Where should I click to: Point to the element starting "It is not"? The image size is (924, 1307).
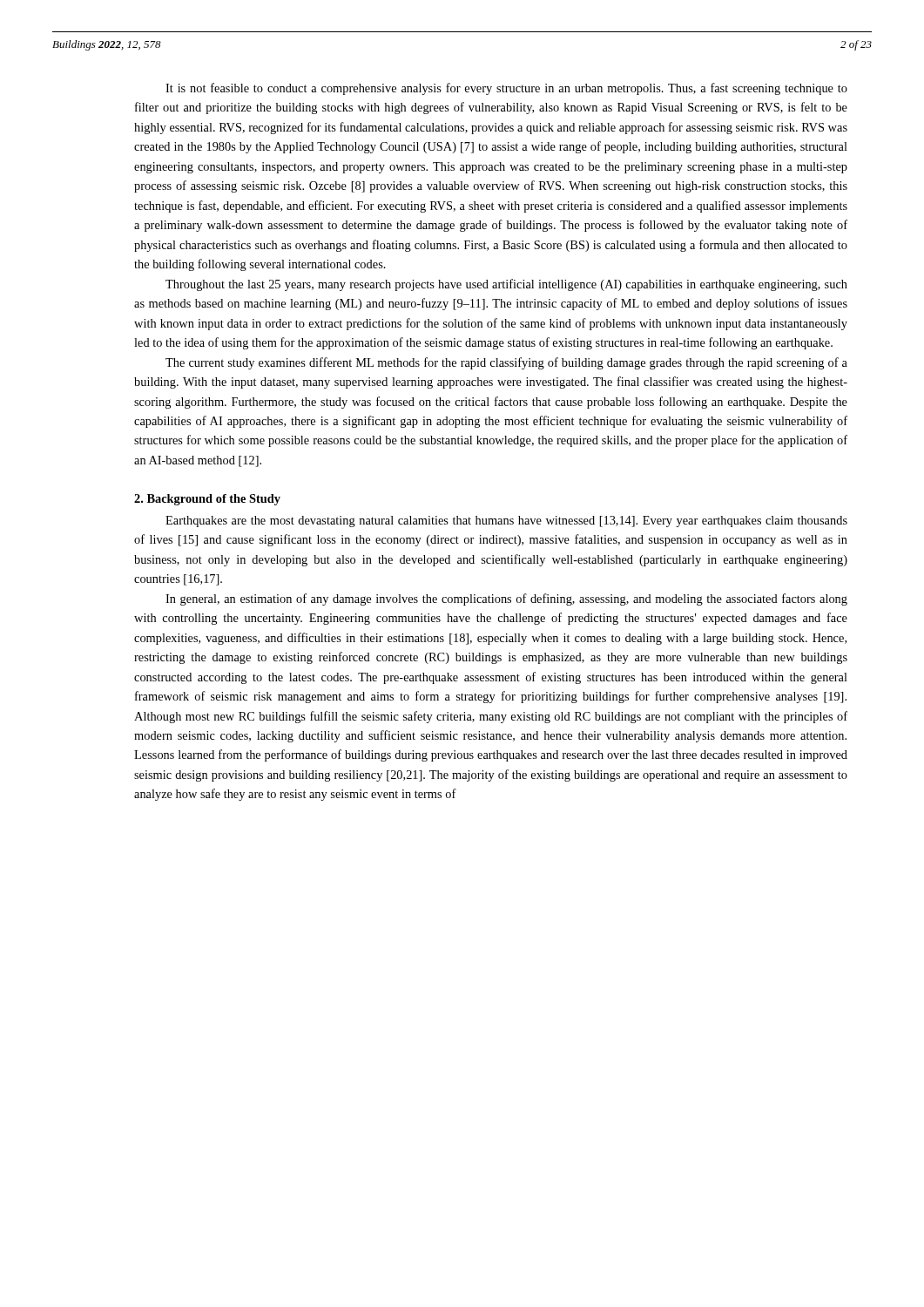click(491, 176)
